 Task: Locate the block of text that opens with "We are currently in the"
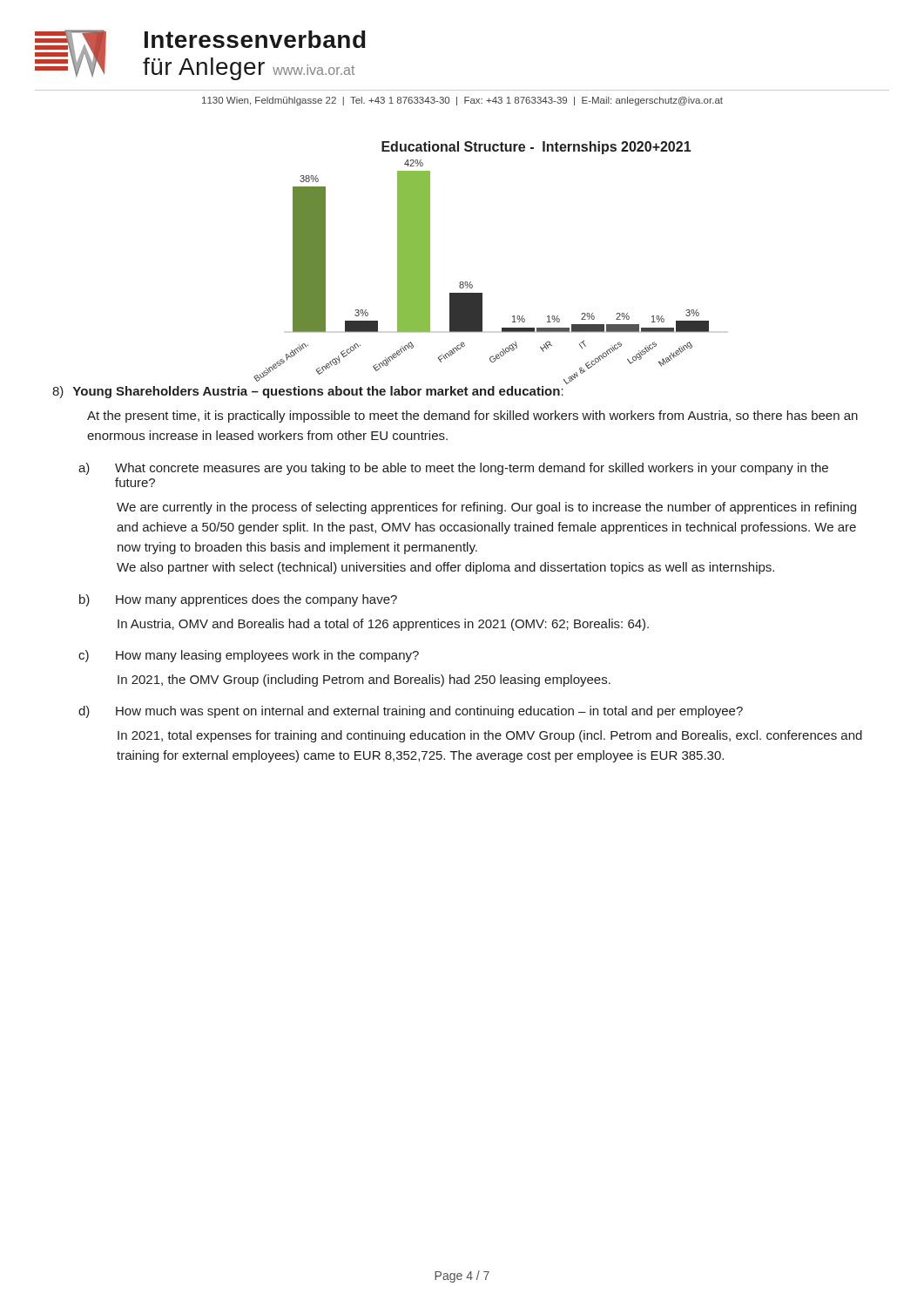[487, 537]
